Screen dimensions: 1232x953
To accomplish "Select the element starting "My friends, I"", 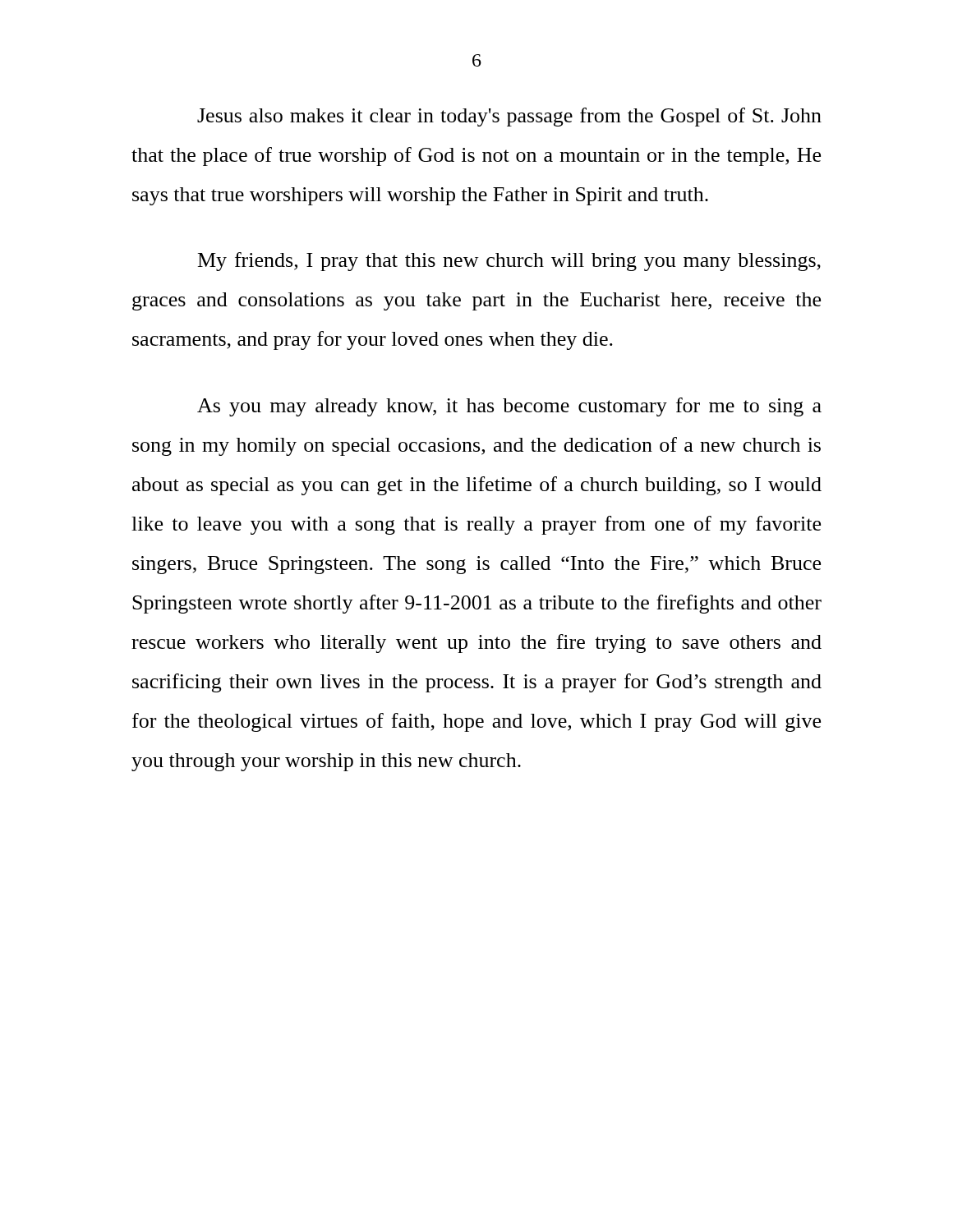I will 476,300.
